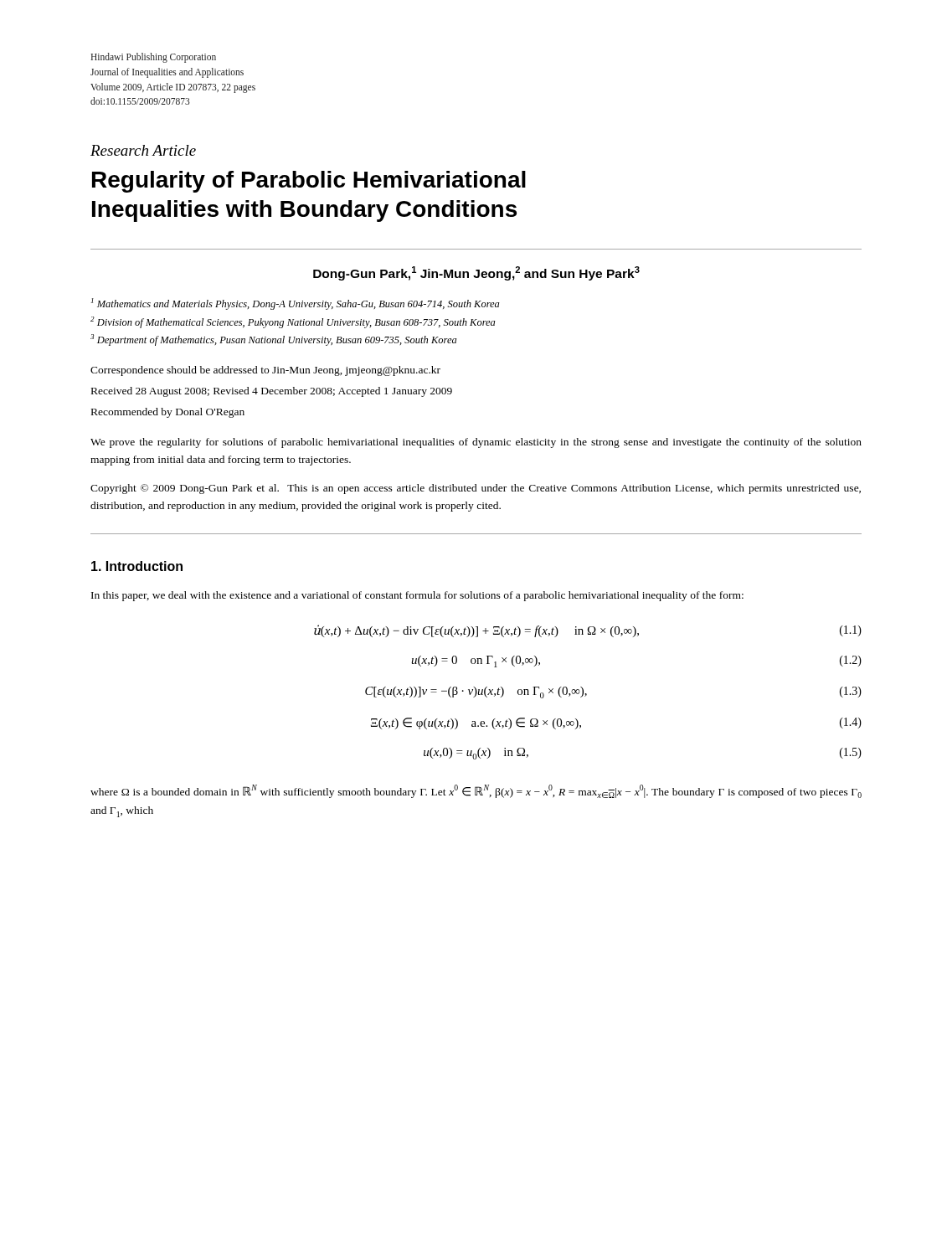Image resolution: width=952 pixels, height=1256 pixels.
Task: Locate the formula that opens with "C[ε(u(x,t))]ν = −(β · ν)u(x,t) on Γ0"
Action: tap(476, 692)
